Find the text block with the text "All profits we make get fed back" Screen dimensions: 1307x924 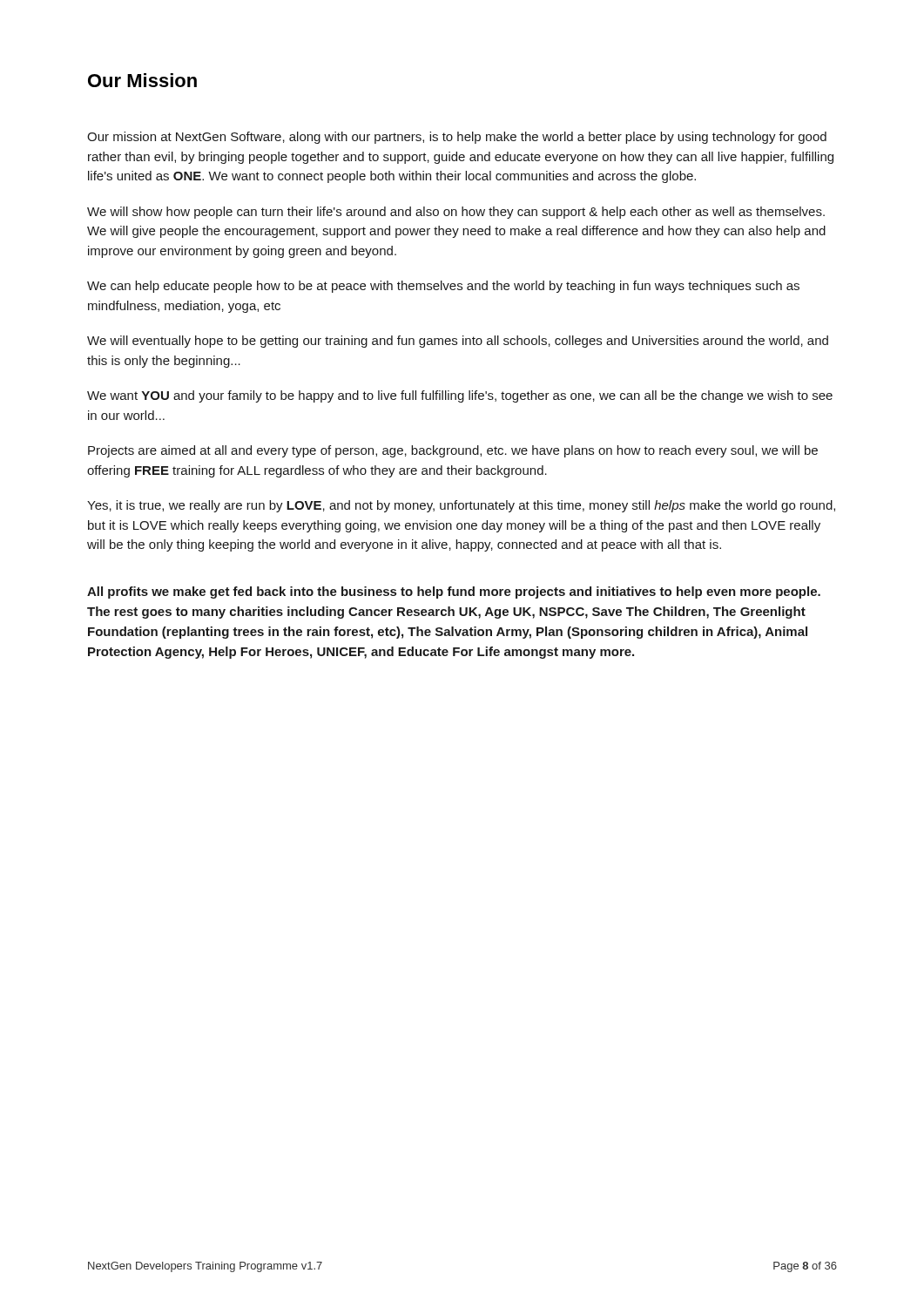click(454, 621)
